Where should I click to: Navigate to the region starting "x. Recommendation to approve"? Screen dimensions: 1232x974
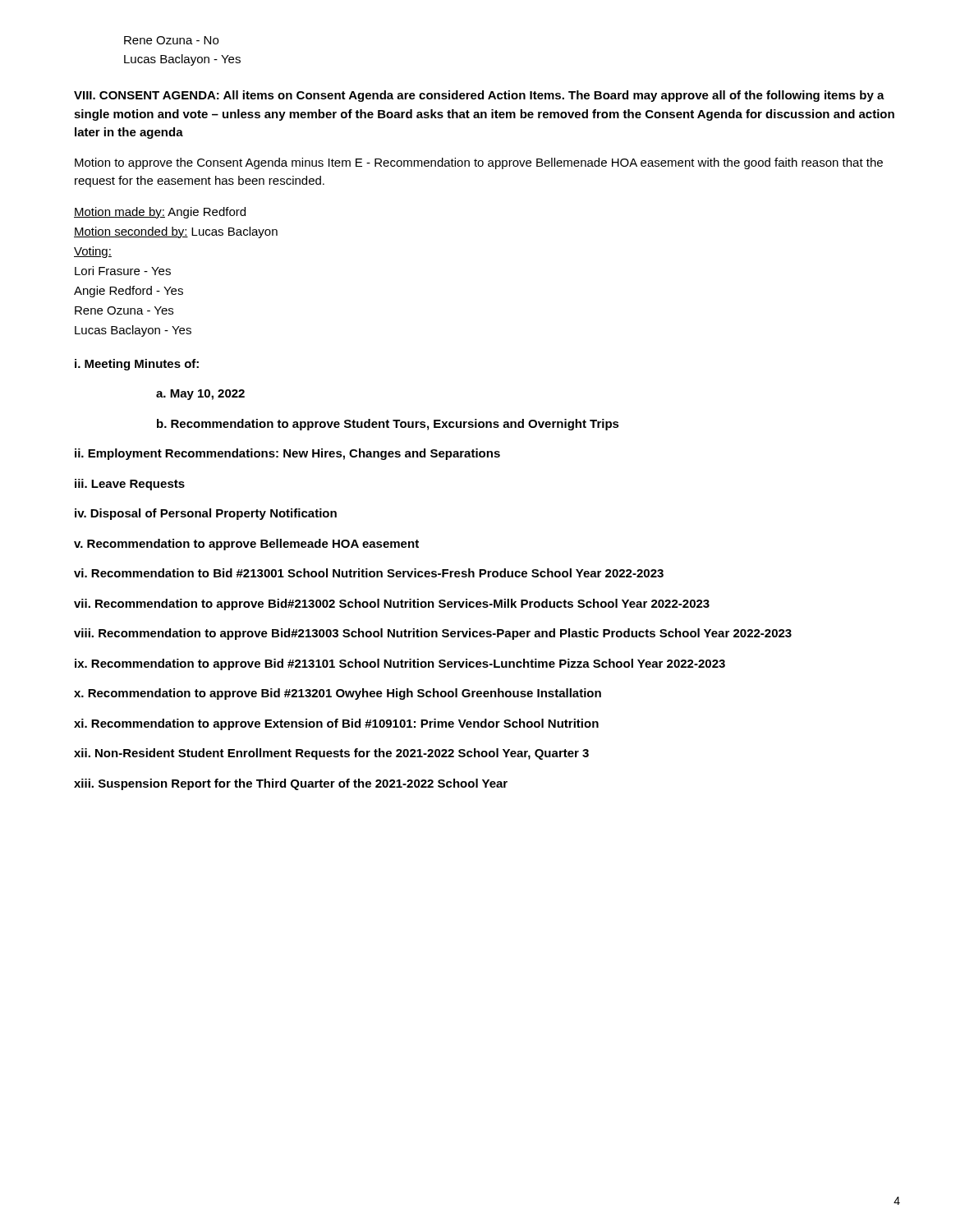tap(338, 693)
